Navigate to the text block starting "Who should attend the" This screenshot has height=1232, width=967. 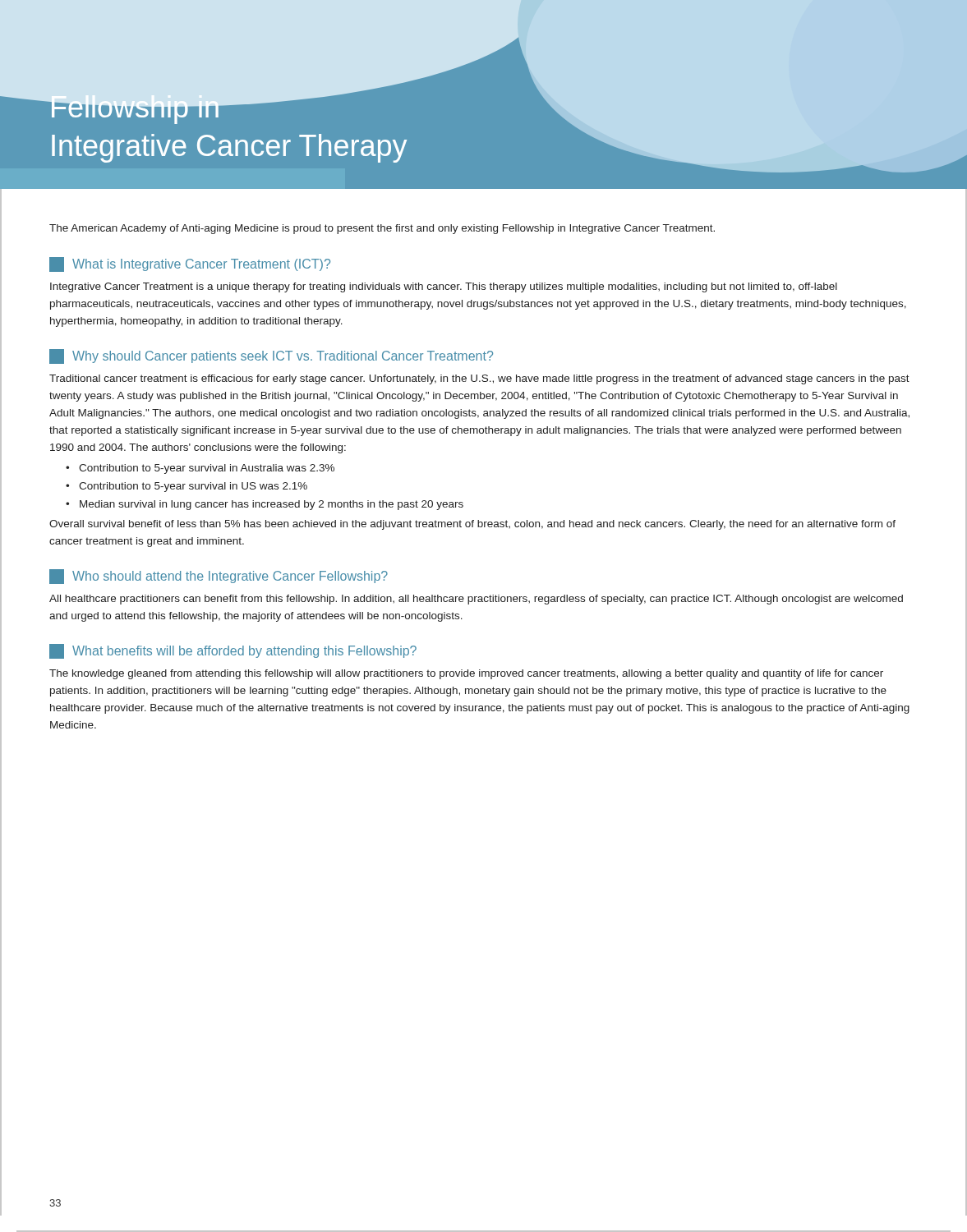(x=219, y=577)
